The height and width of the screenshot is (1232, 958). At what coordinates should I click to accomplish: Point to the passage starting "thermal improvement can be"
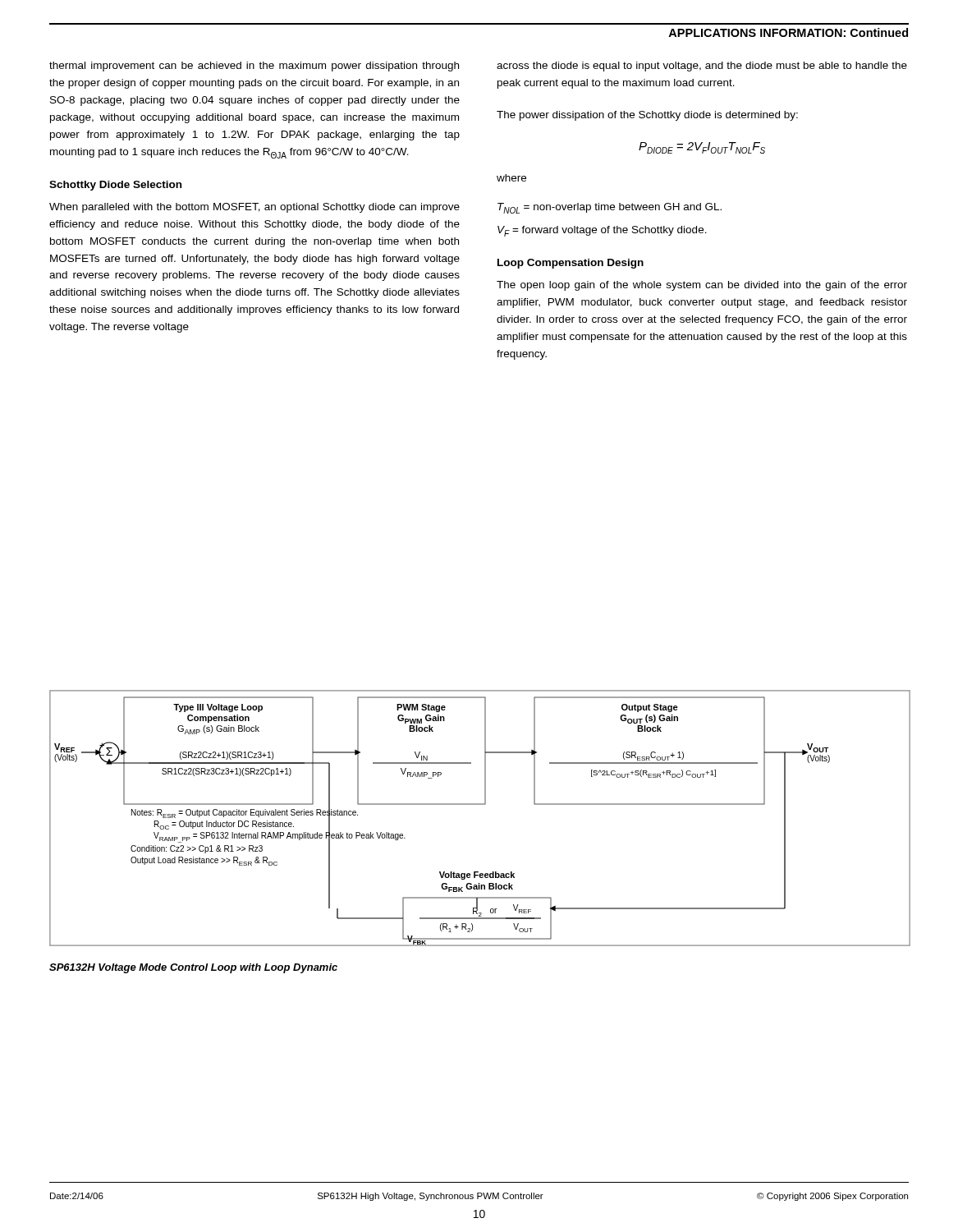point(254,109)
